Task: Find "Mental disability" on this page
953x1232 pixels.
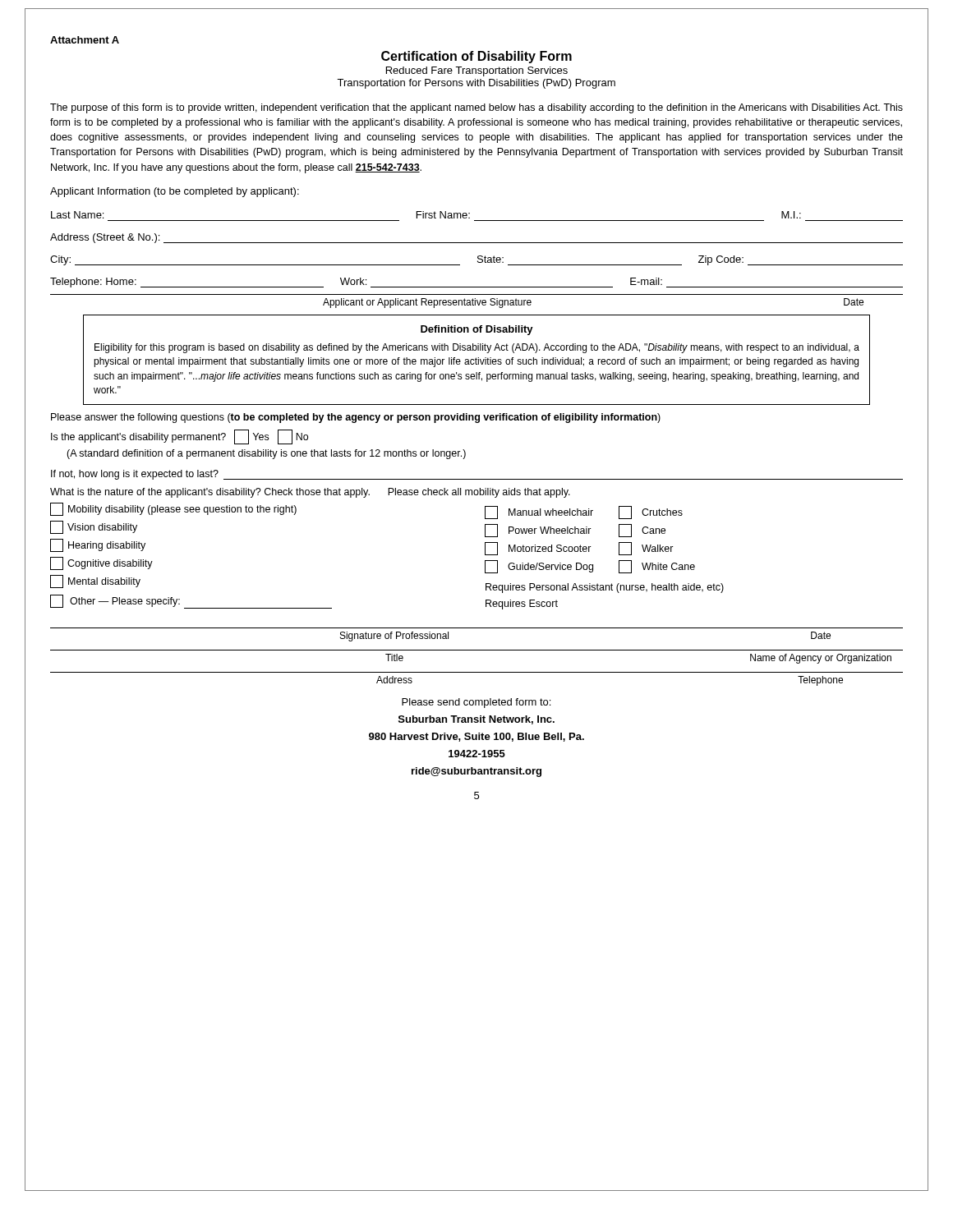Action: (x=95, y=582)
